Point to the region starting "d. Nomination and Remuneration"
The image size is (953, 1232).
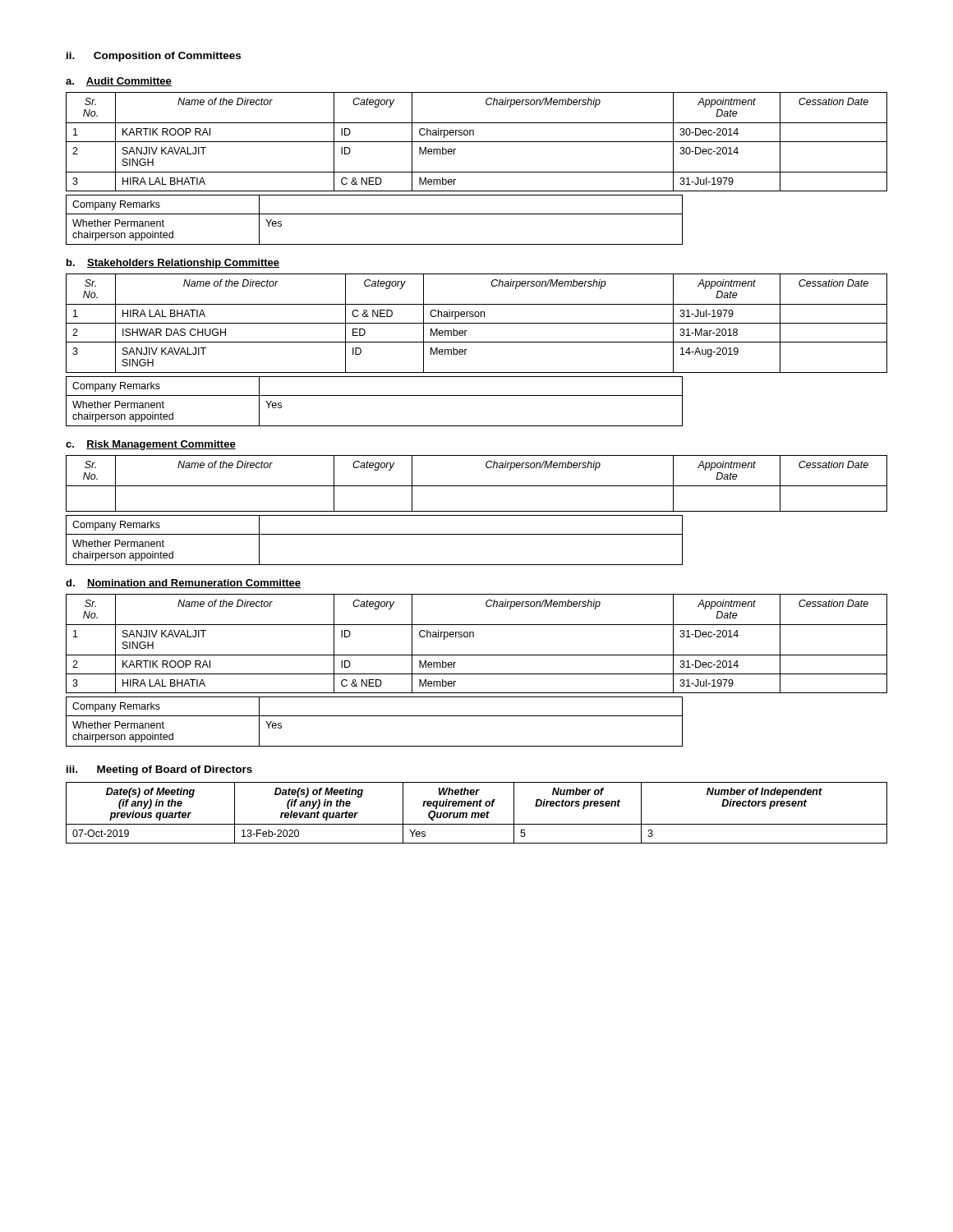[183, 583]
